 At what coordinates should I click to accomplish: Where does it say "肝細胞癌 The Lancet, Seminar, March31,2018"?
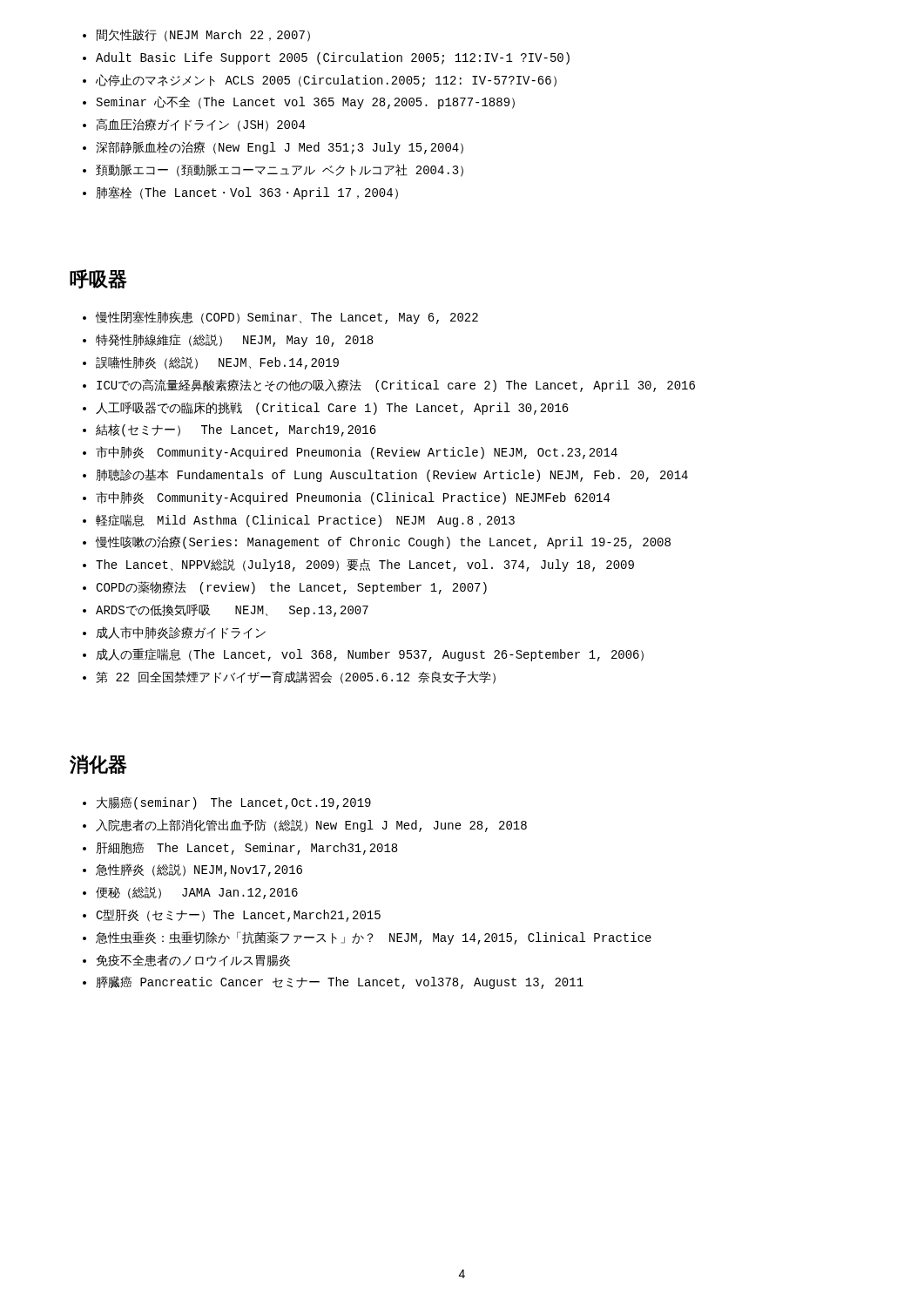[247, 848]
